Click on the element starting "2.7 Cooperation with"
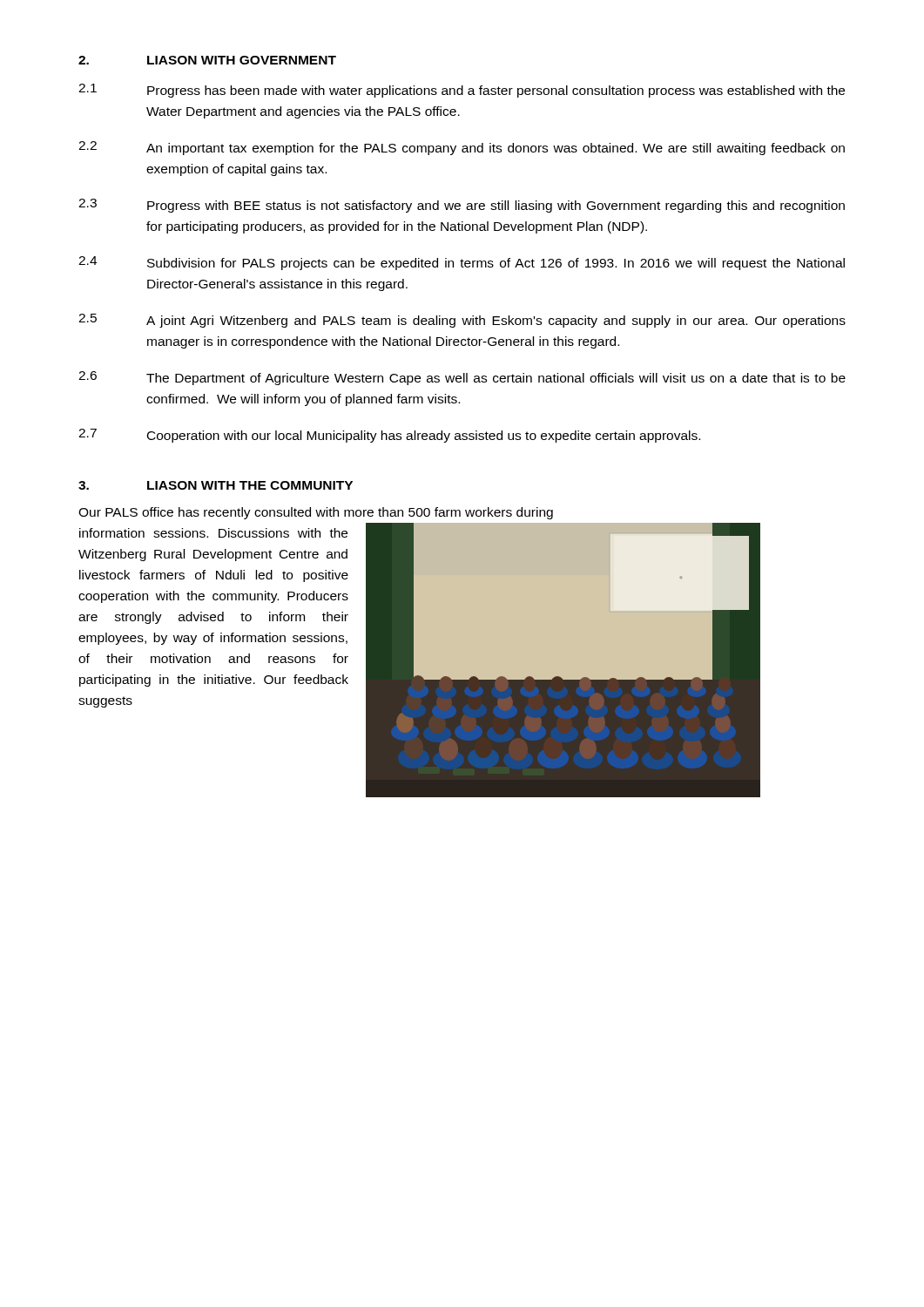 462,436
